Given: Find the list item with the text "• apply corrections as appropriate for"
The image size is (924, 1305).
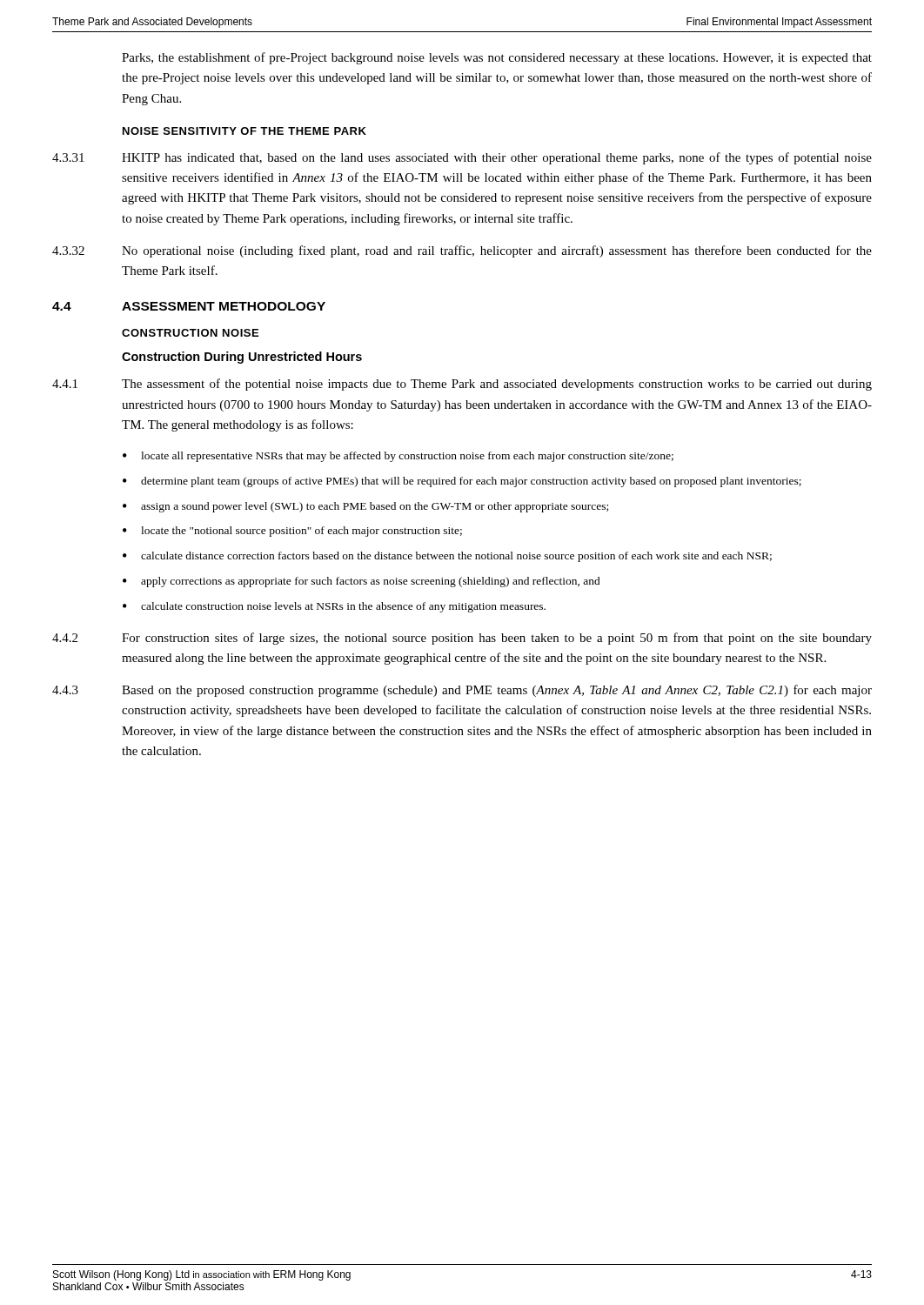Looking at the screenshot, I should coord(497,582).
